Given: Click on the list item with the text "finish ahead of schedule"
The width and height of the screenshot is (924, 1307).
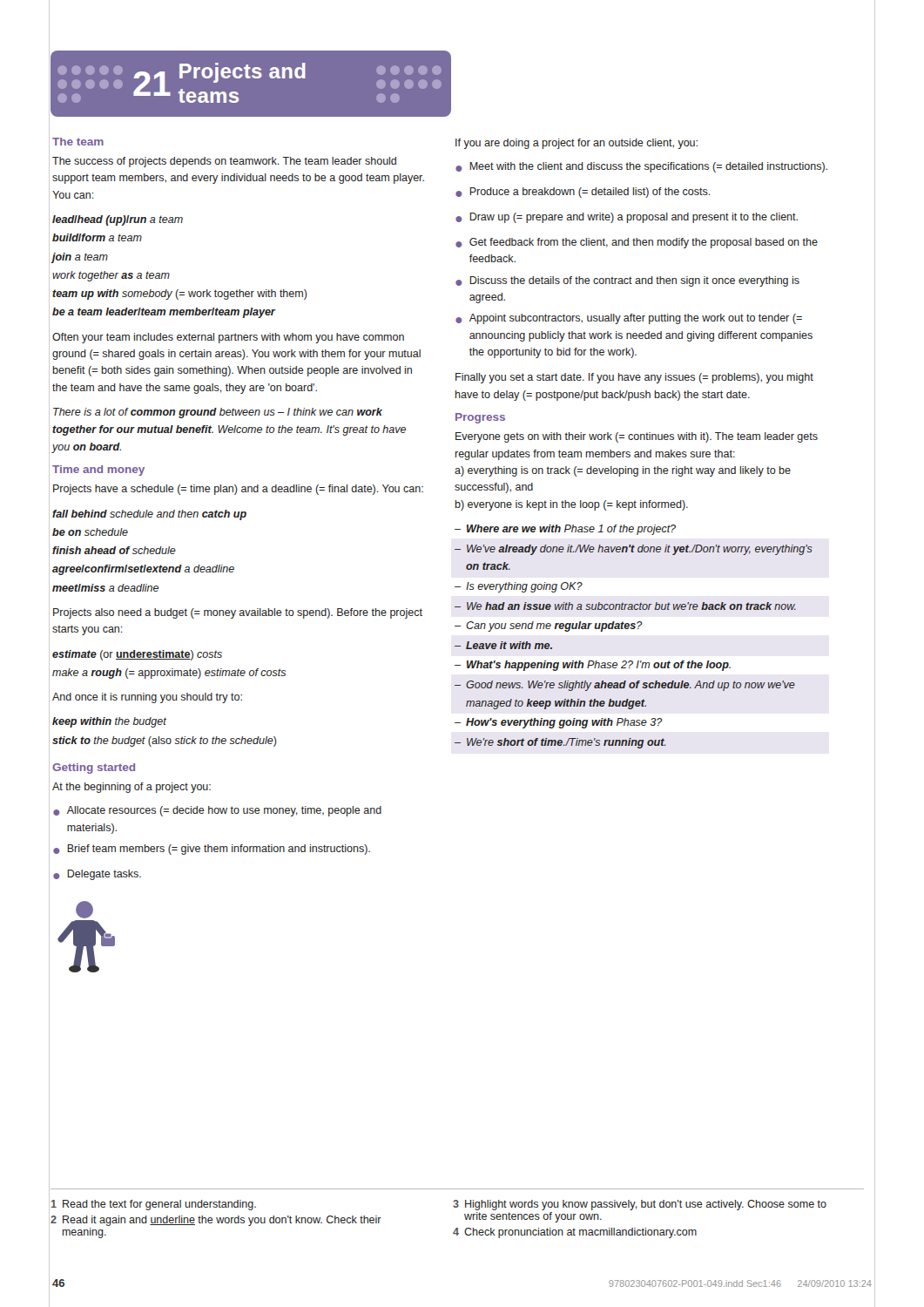Looking at the screenshot, I should [x=114, y=551].
